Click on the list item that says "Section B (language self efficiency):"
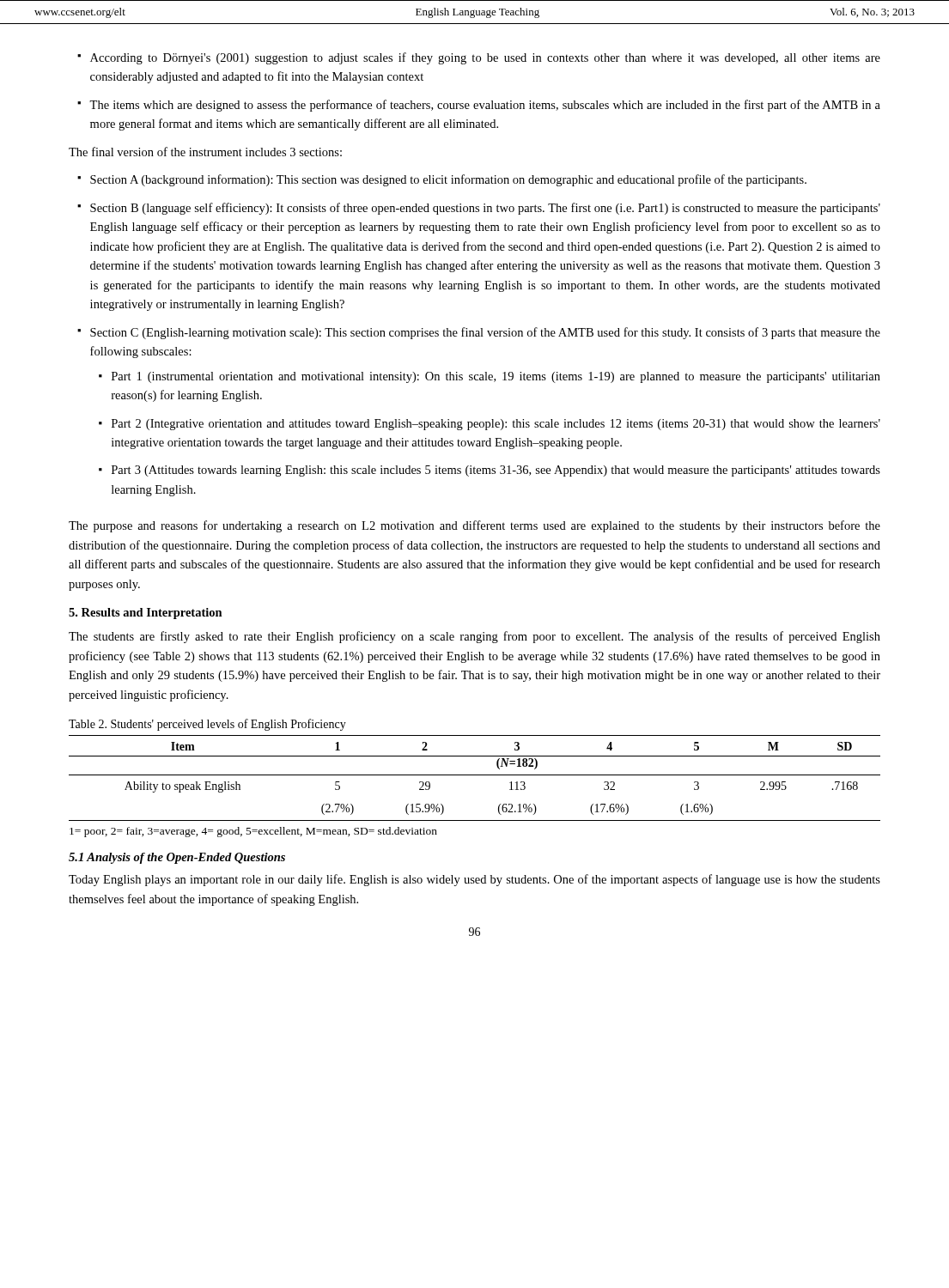This screenshot has height=1288, width=949. 485,256
